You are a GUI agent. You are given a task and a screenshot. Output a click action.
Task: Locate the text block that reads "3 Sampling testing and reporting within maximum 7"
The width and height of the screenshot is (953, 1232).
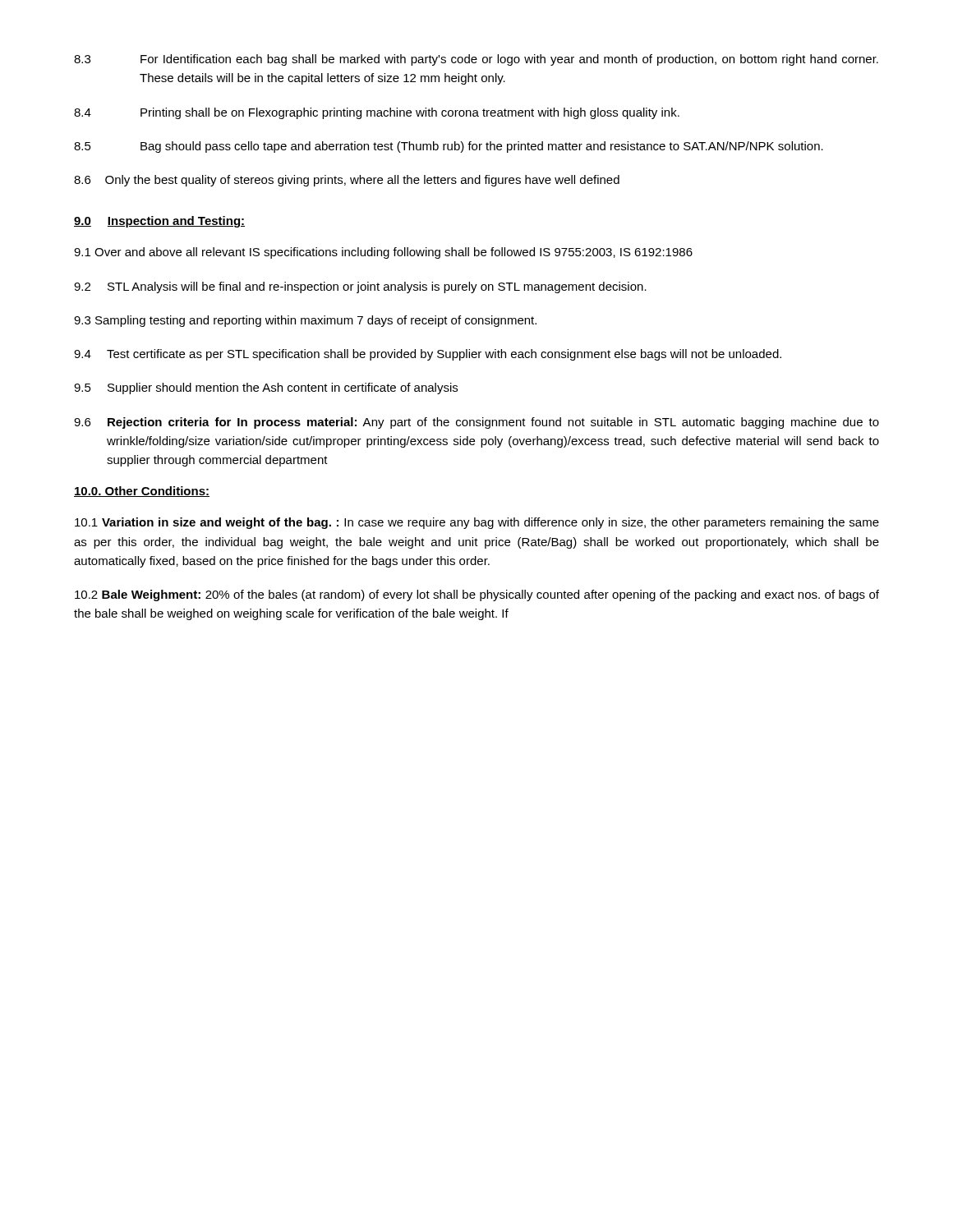[x=306, y=320]
